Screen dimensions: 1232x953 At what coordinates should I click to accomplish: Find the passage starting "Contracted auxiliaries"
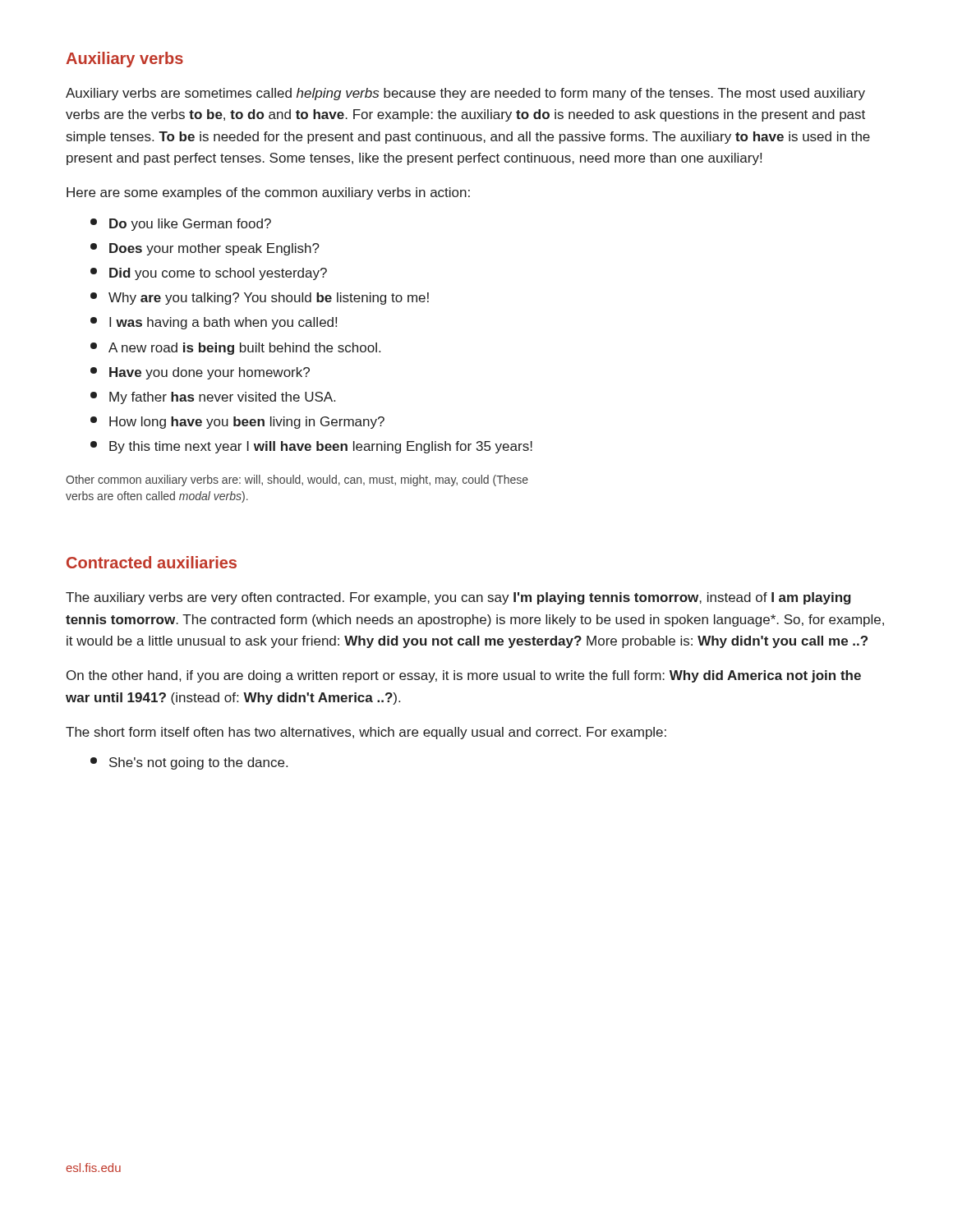tap(152, 563)
